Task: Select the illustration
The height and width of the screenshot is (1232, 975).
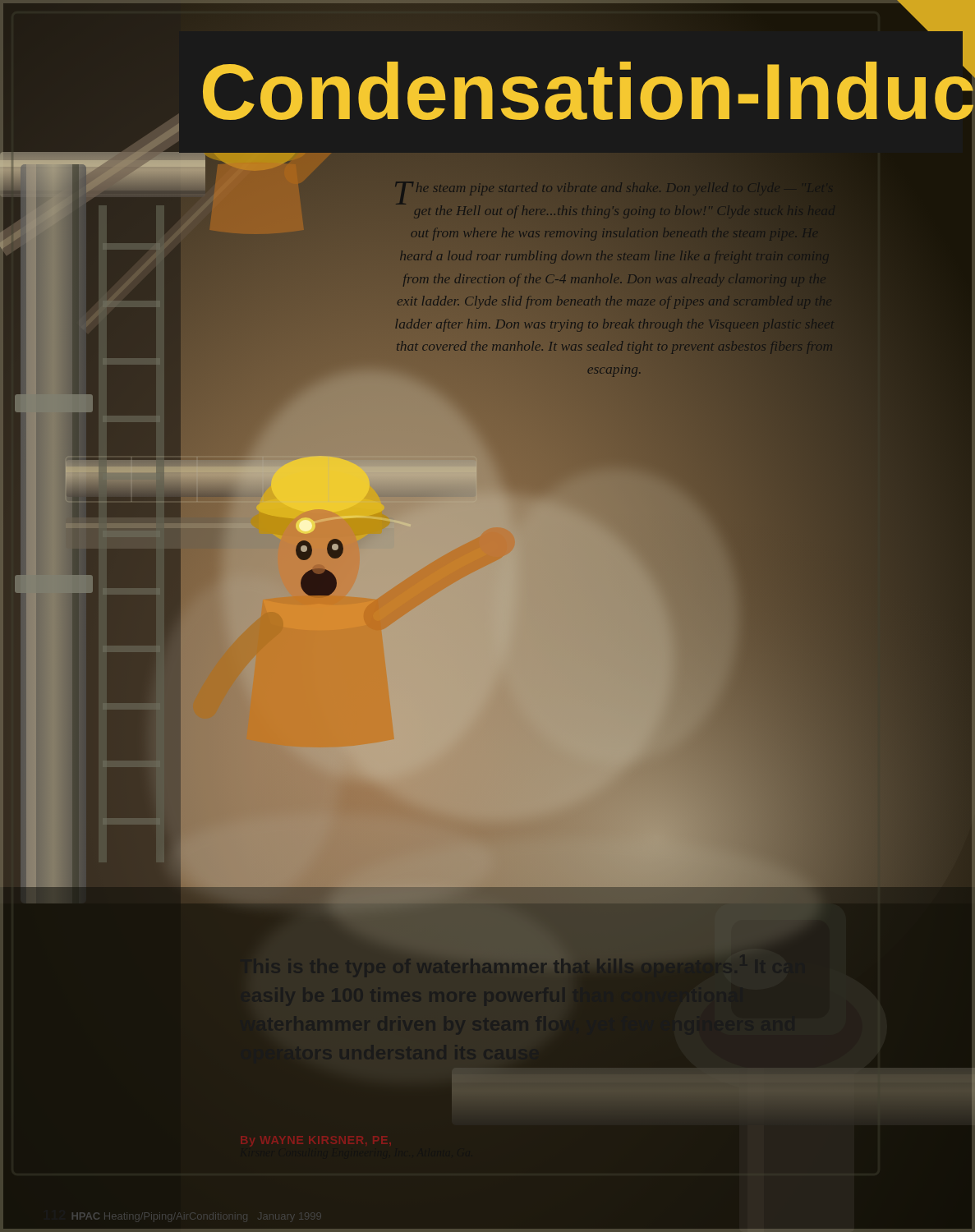Action: (x=488, y=616)
